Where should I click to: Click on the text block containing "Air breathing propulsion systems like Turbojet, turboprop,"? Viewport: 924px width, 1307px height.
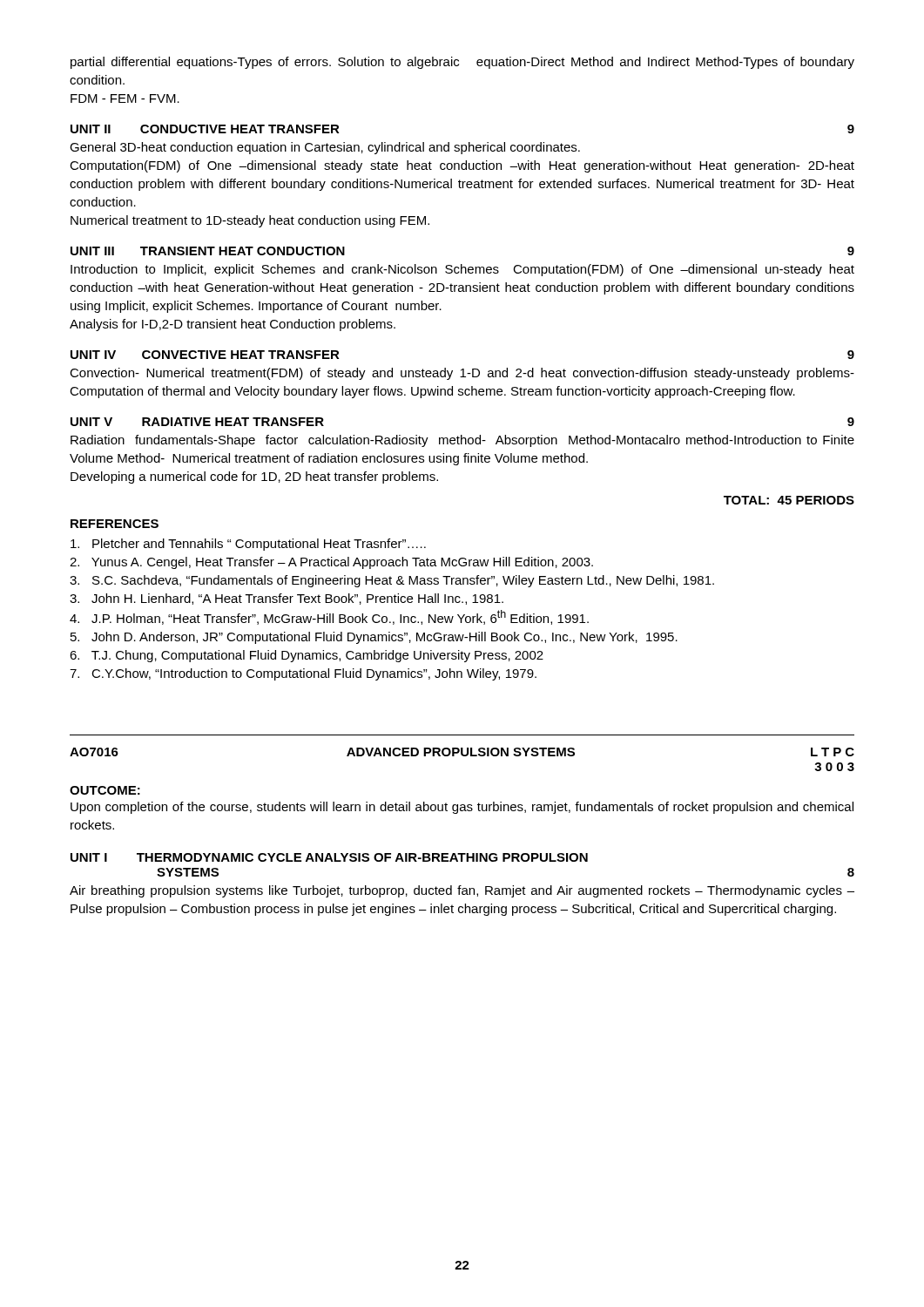(x=462, y=899)
